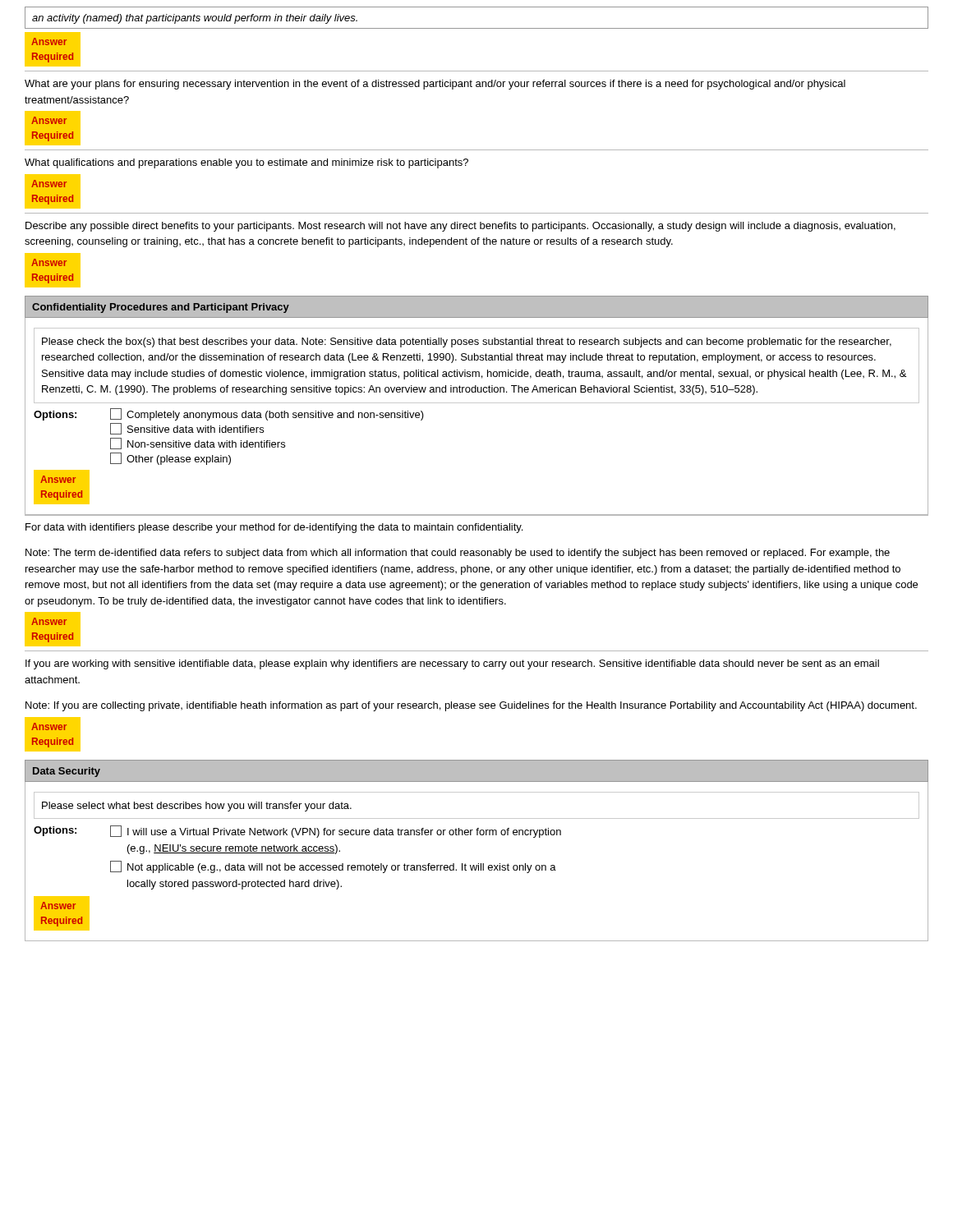Locate the text block that reads "For data with"
Screen dimensions: 1232x953
click(x=274, y=526)
